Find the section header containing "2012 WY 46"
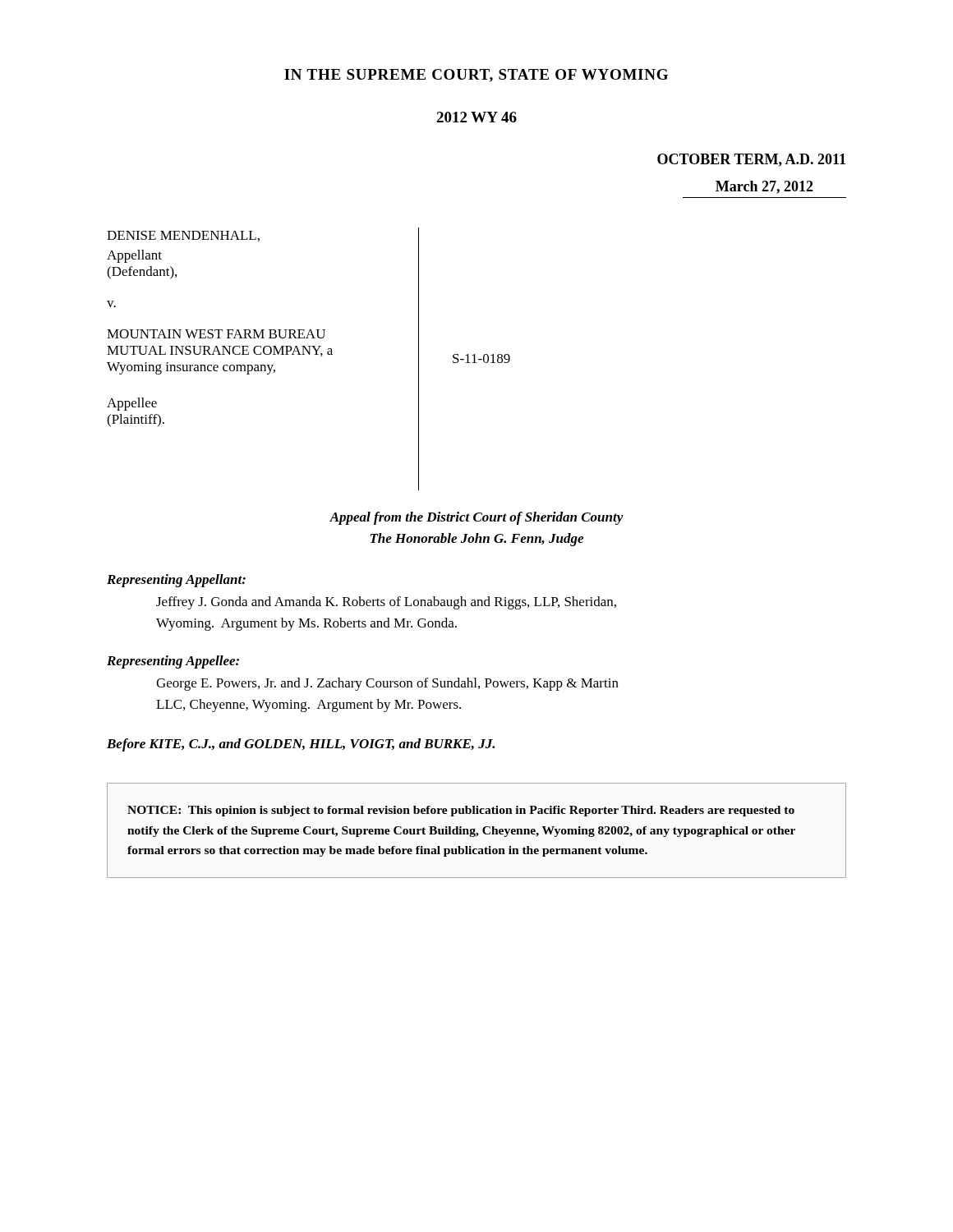This screenshot has height=1232, width=953. click(476, 117)
